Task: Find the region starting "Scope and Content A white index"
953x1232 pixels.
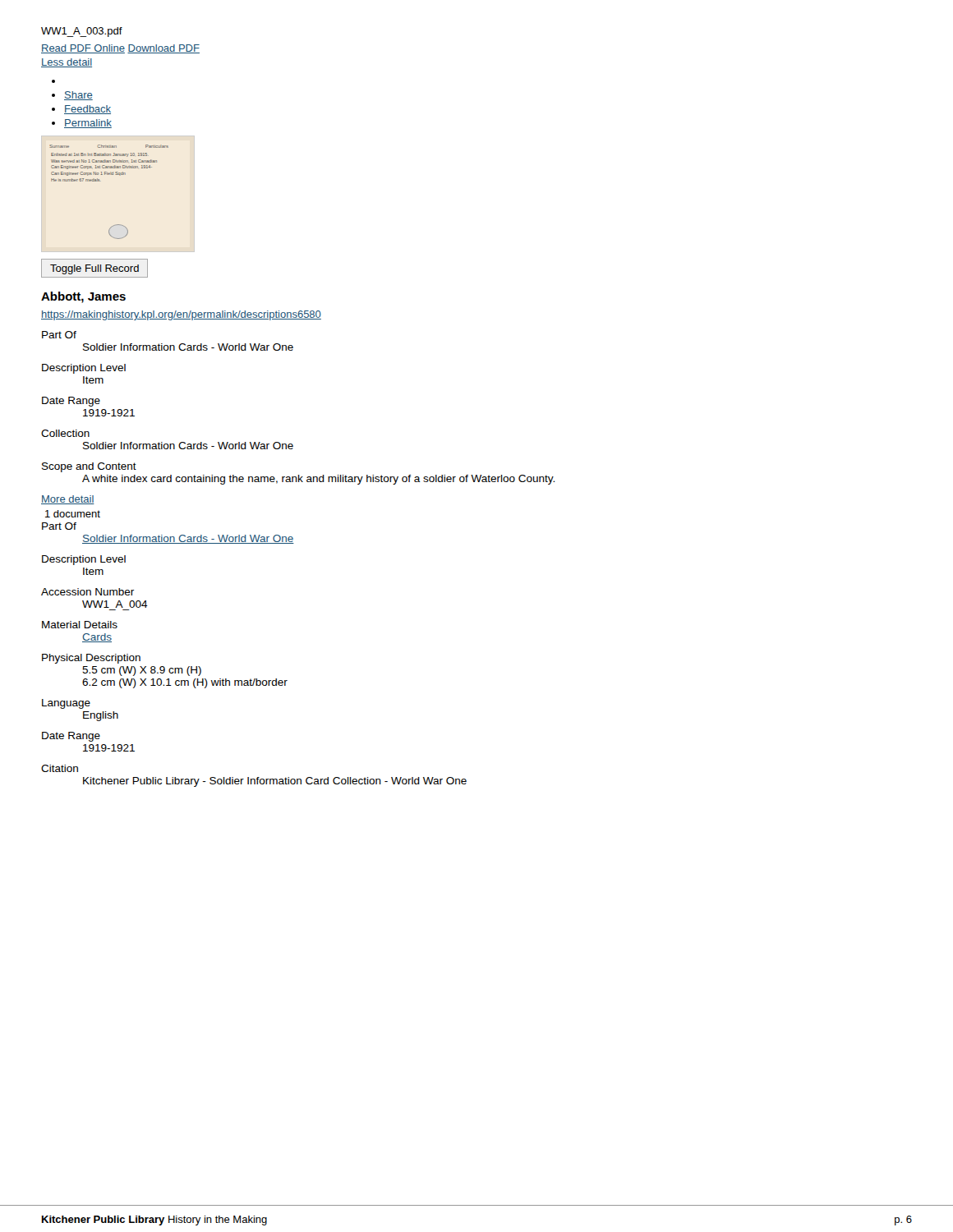Action: point(329,472)
